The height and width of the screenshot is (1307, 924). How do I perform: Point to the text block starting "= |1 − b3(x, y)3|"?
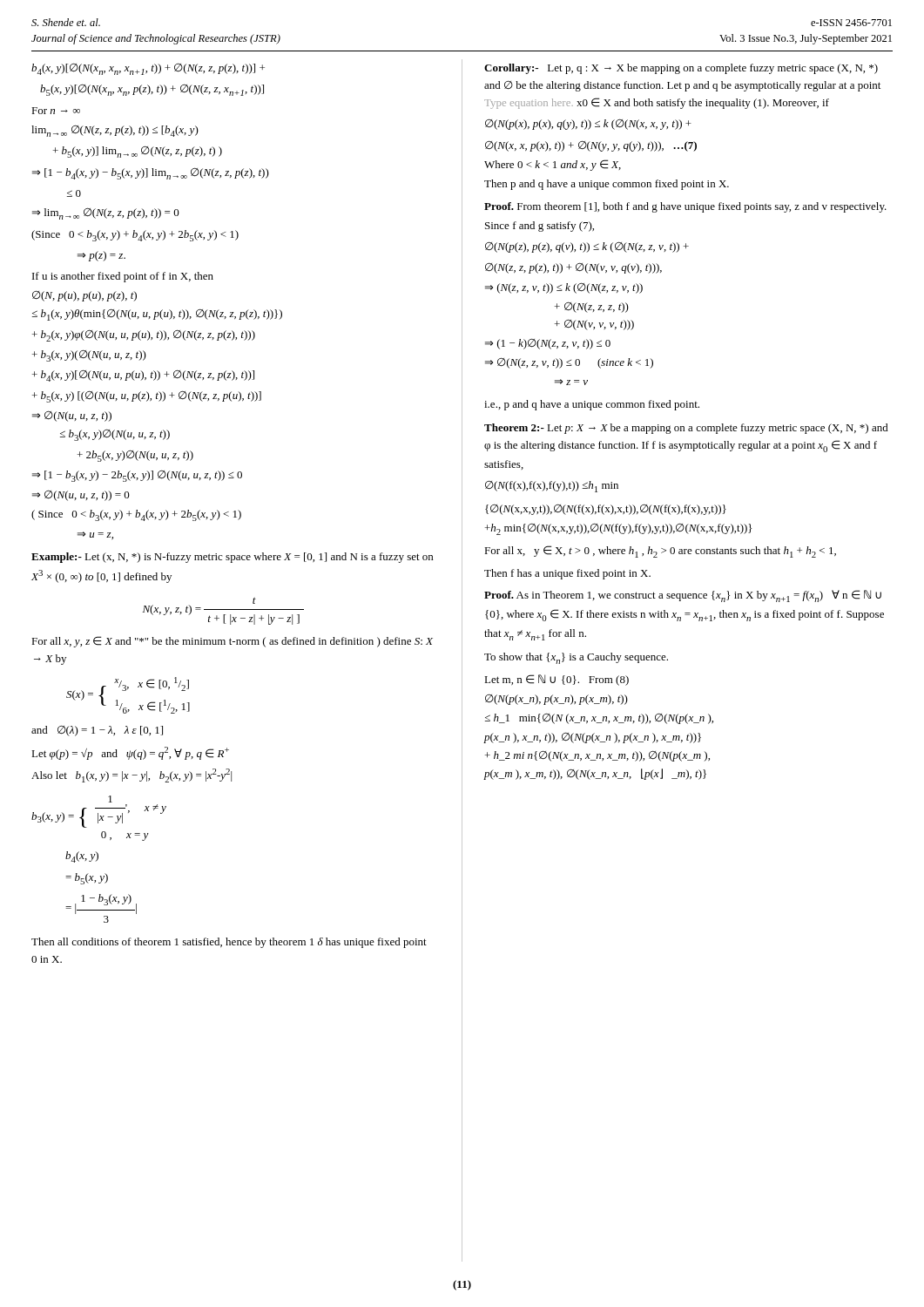click(84, 909)
